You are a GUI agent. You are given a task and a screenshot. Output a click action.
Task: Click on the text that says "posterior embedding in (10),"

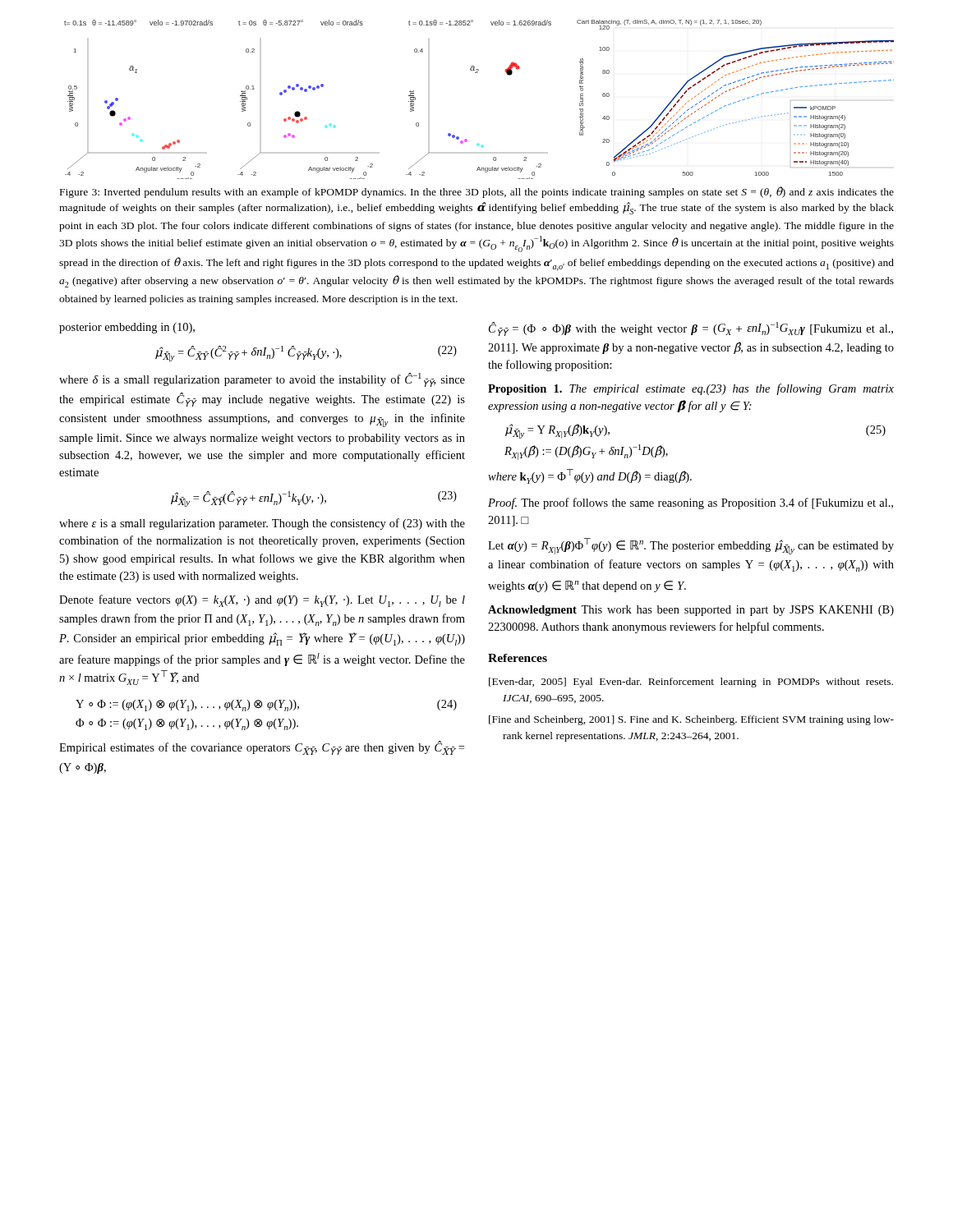[x=127, y=328]
